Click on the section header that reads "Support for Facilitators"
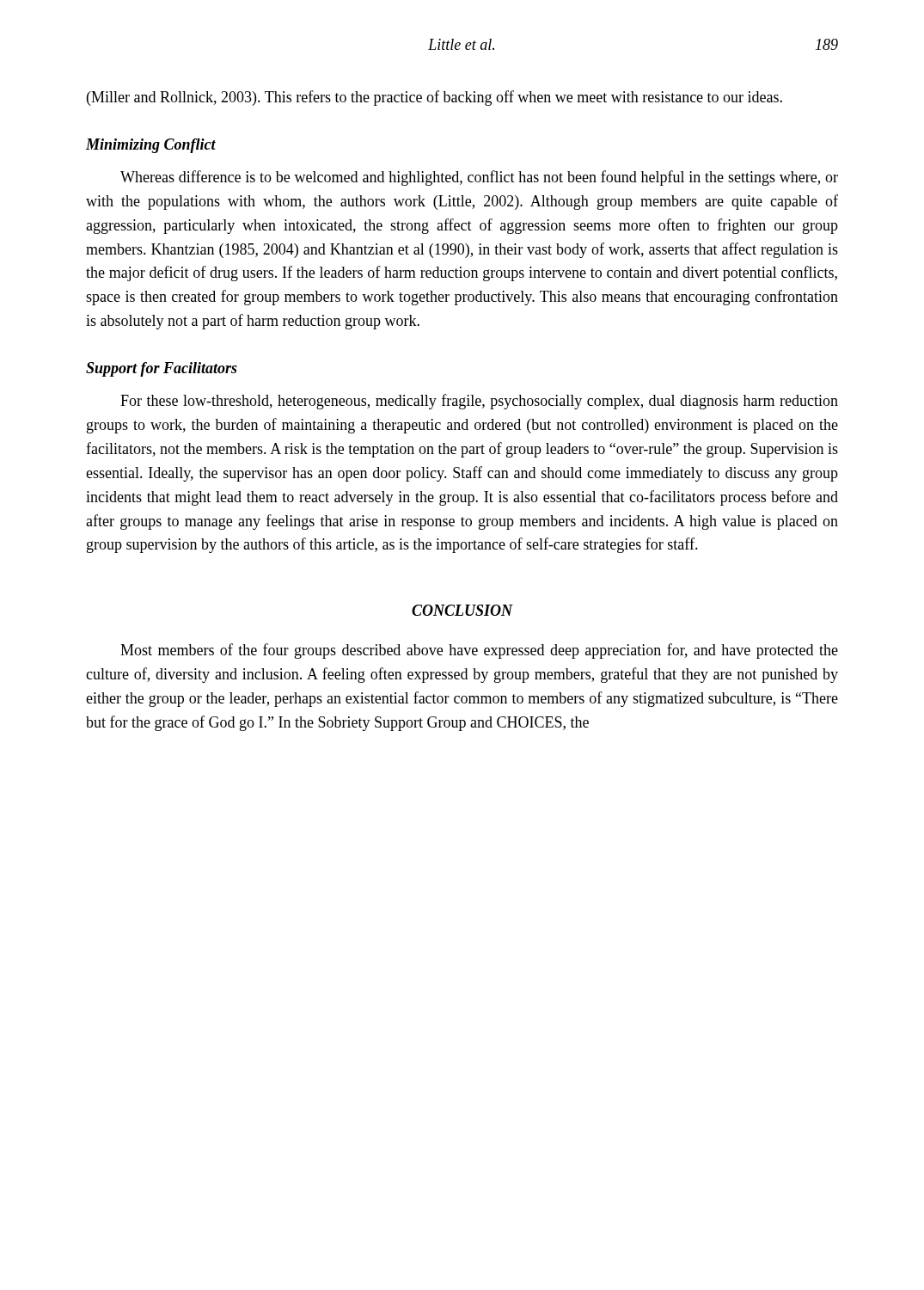 click(x=162, y=368)
